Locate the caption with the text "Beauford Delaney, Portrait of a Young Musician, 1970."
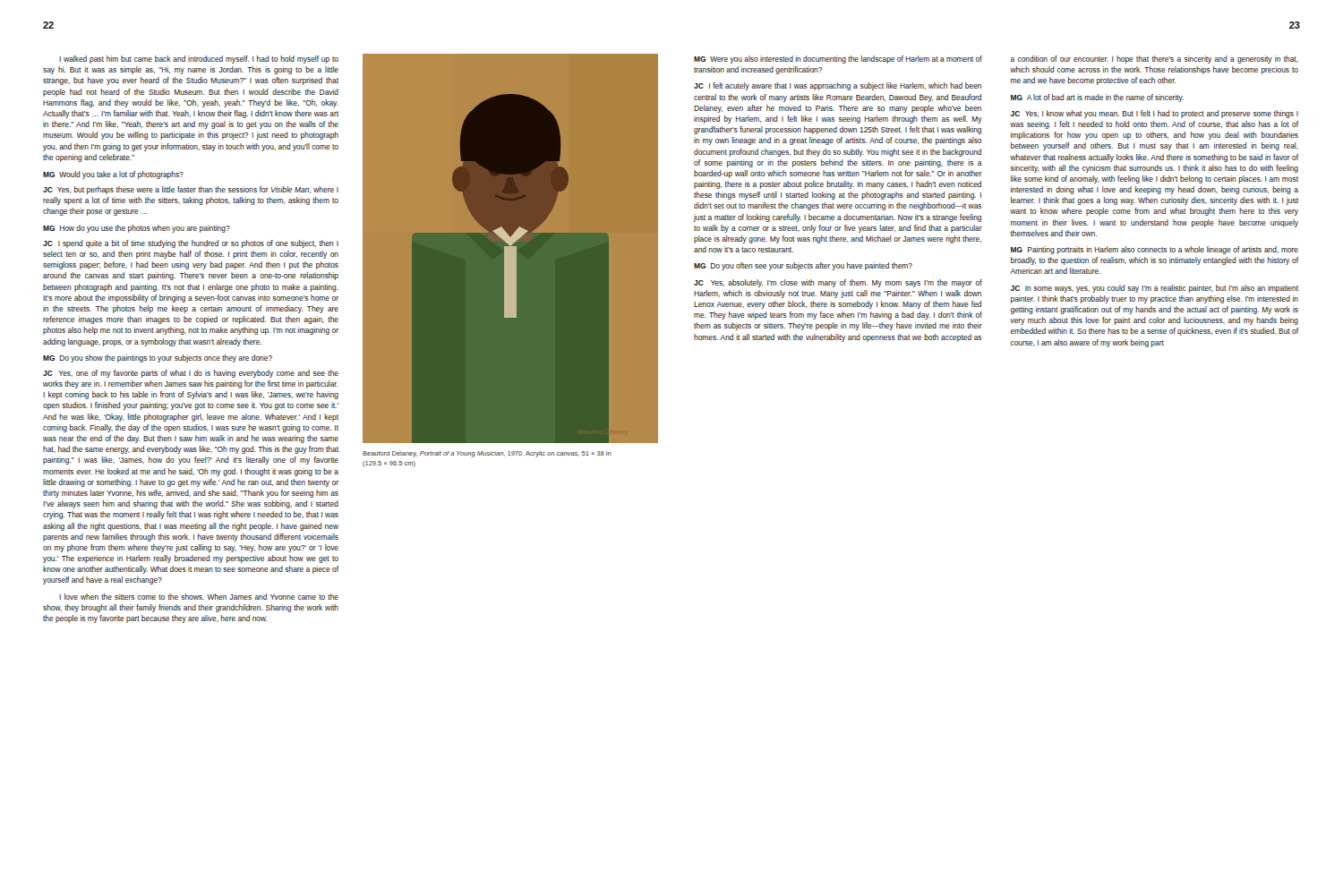The image size is (1343, 896). (x=487, y=458)
